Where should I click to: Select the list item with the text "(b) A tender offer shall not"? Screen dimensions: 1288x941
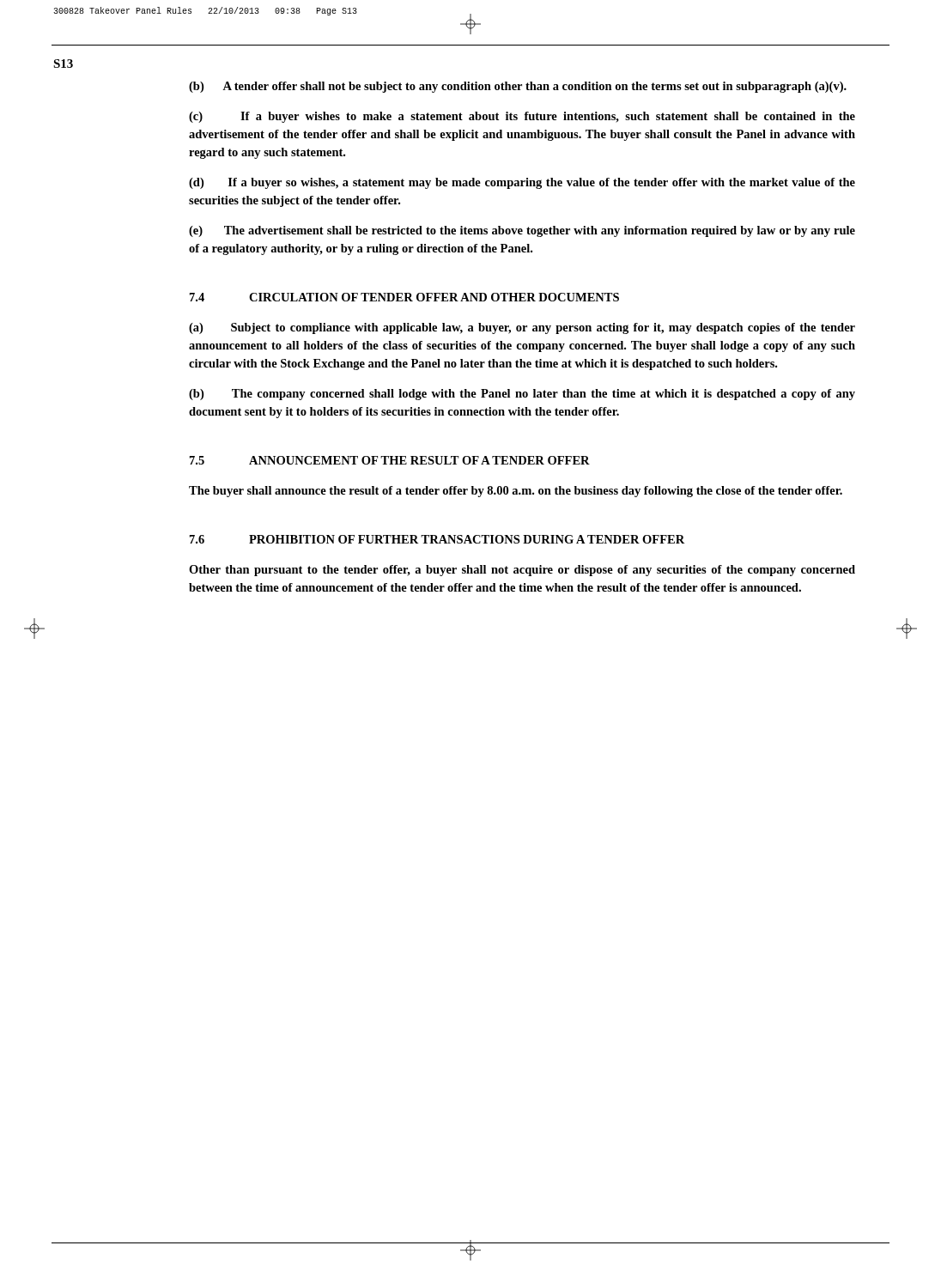coord(518,86)
